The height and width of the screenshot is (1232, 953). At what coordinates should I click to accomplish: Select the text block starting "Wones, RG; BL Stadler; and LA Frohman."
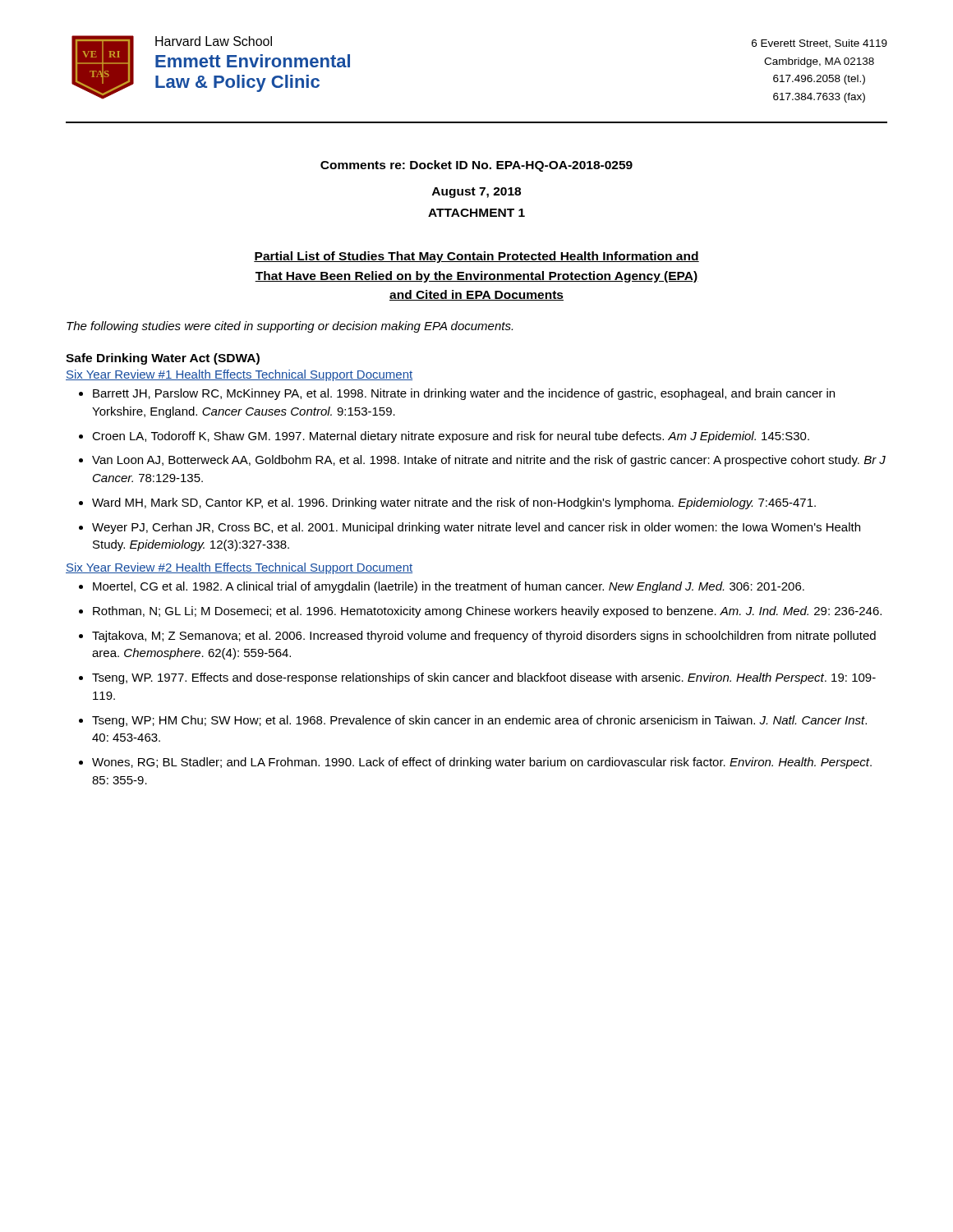pos(476,771)
